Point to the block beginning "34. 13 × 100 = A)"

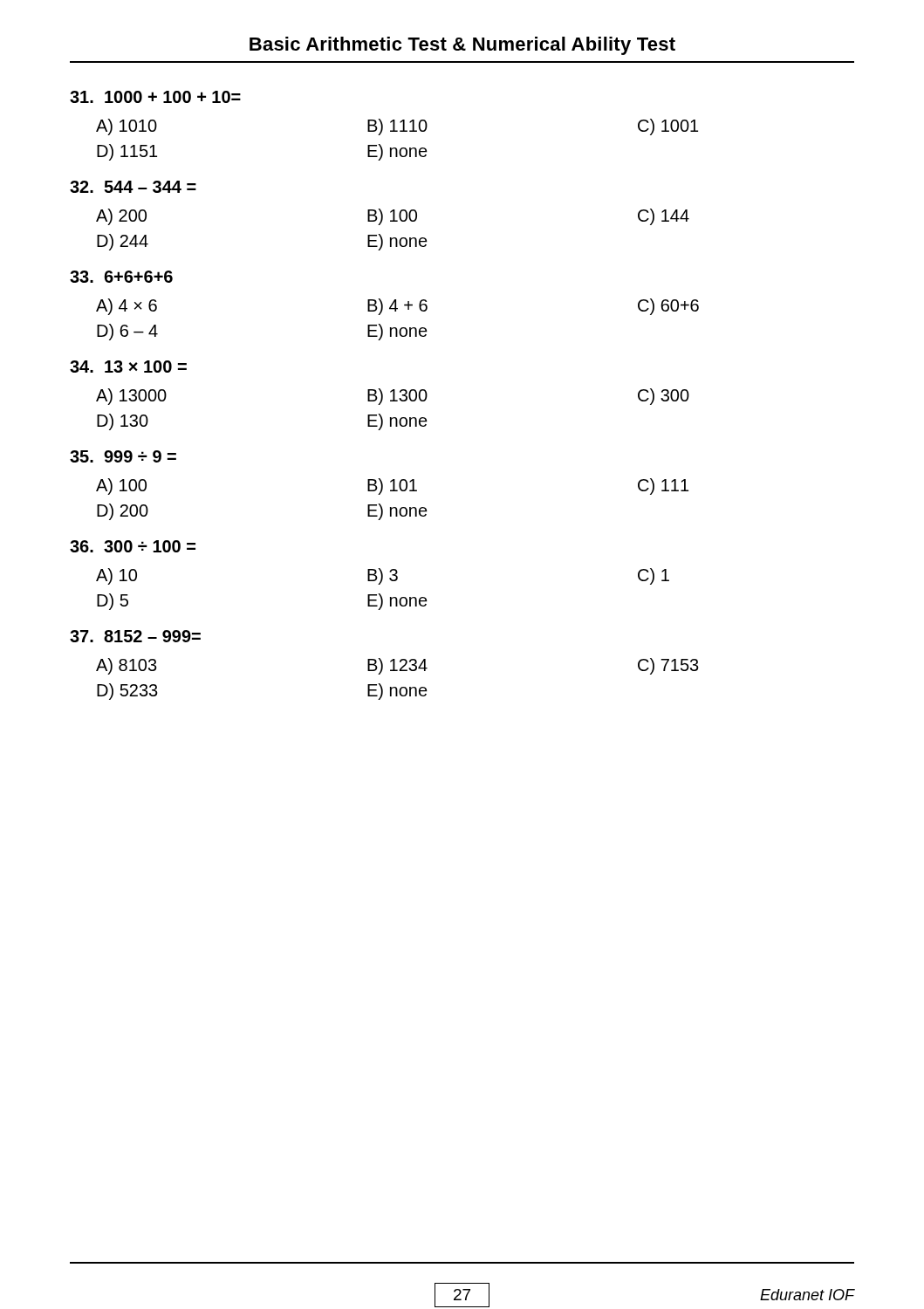(x=128, y=367)
